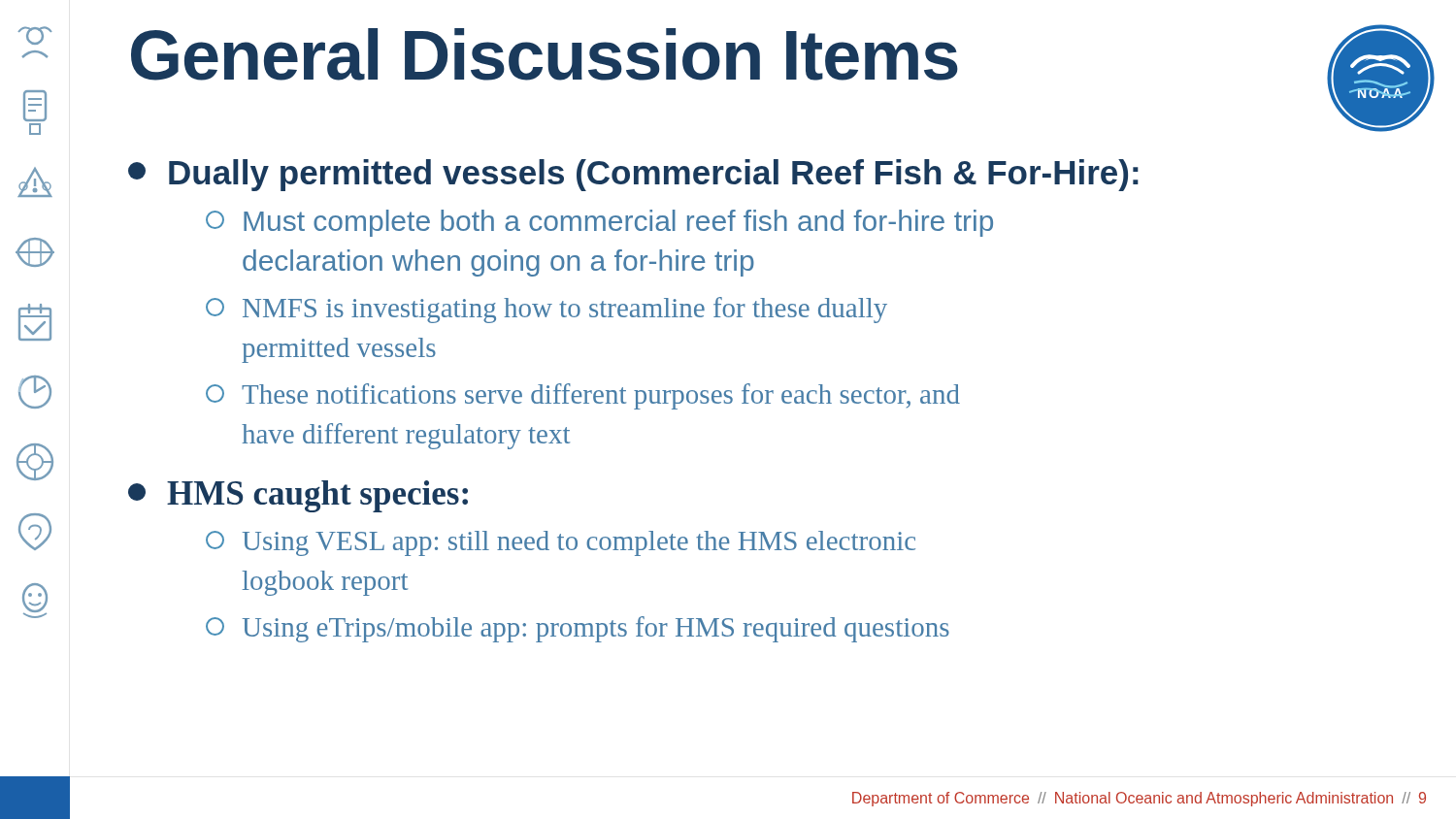Point to the block beginning "Dually permitted vessels (Commercial Reef Fish"
This screenshot has height=819, width=1456.
[635, 306]
